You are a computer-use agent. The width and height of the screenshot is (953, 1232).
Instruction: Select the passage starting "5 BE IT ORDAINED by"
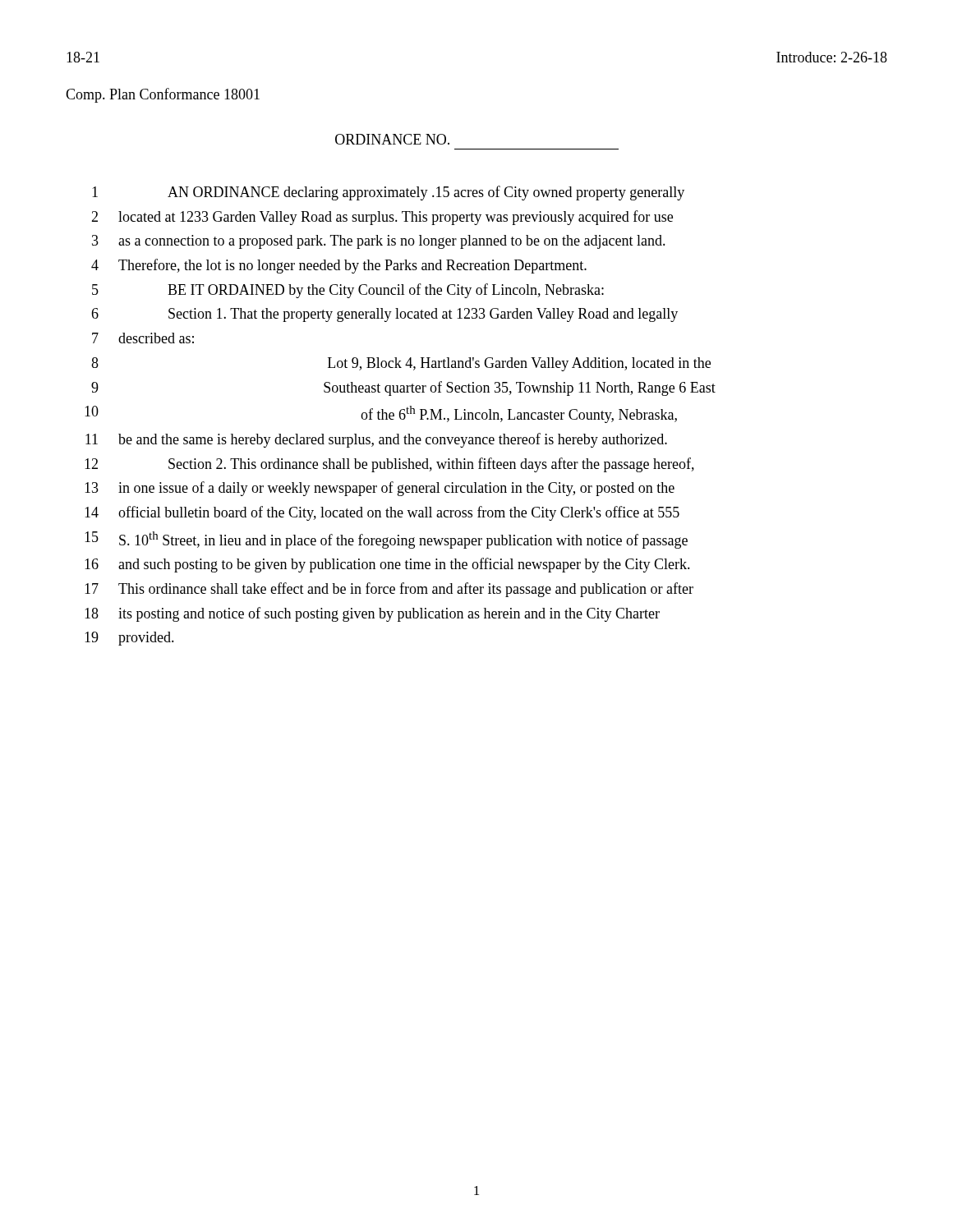pyautogui.click(x=476, y=290)
